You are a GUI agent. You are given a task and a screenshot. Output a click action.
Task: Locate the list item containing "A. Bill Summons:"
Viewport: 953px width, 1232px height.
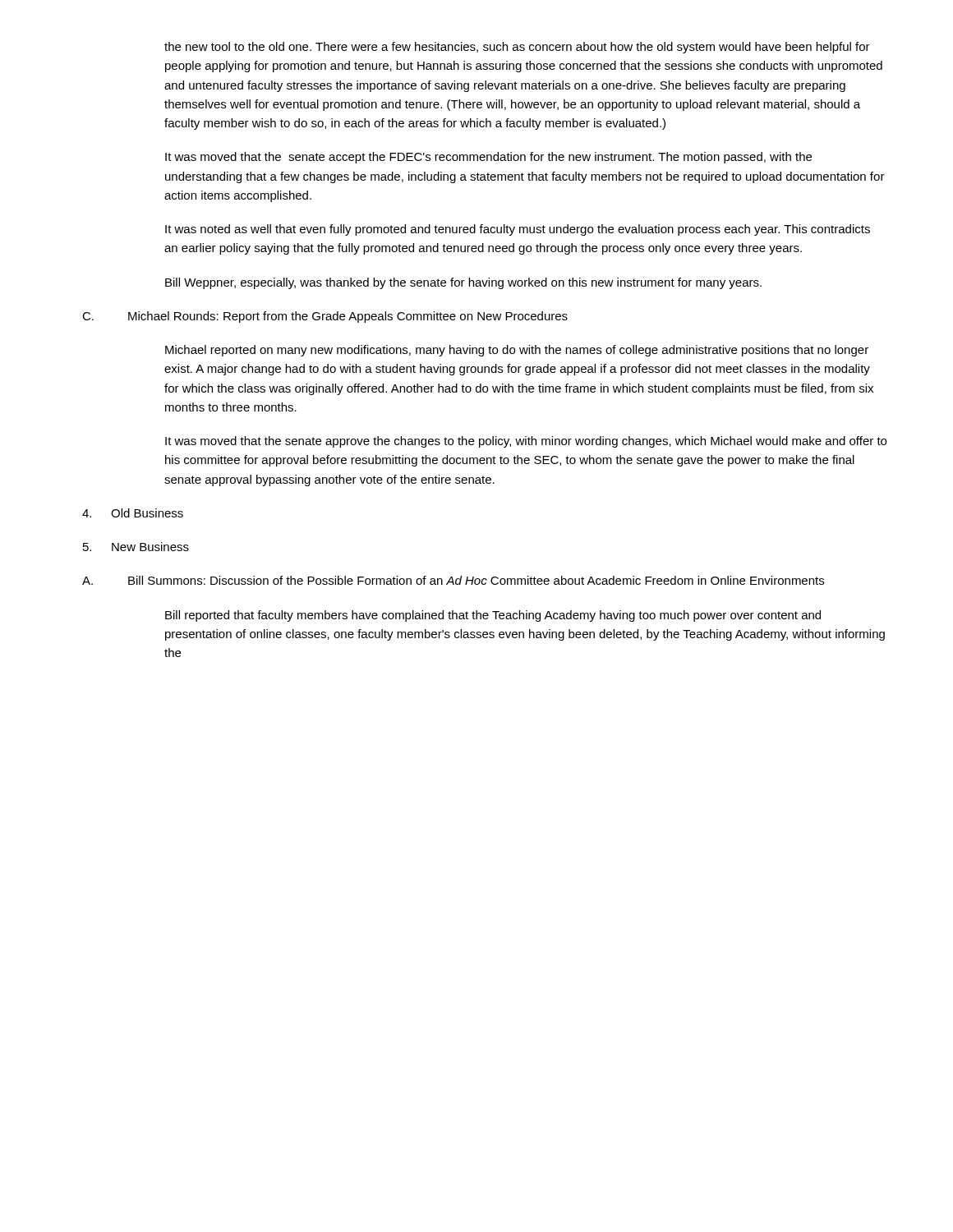[x=485, y=581]
